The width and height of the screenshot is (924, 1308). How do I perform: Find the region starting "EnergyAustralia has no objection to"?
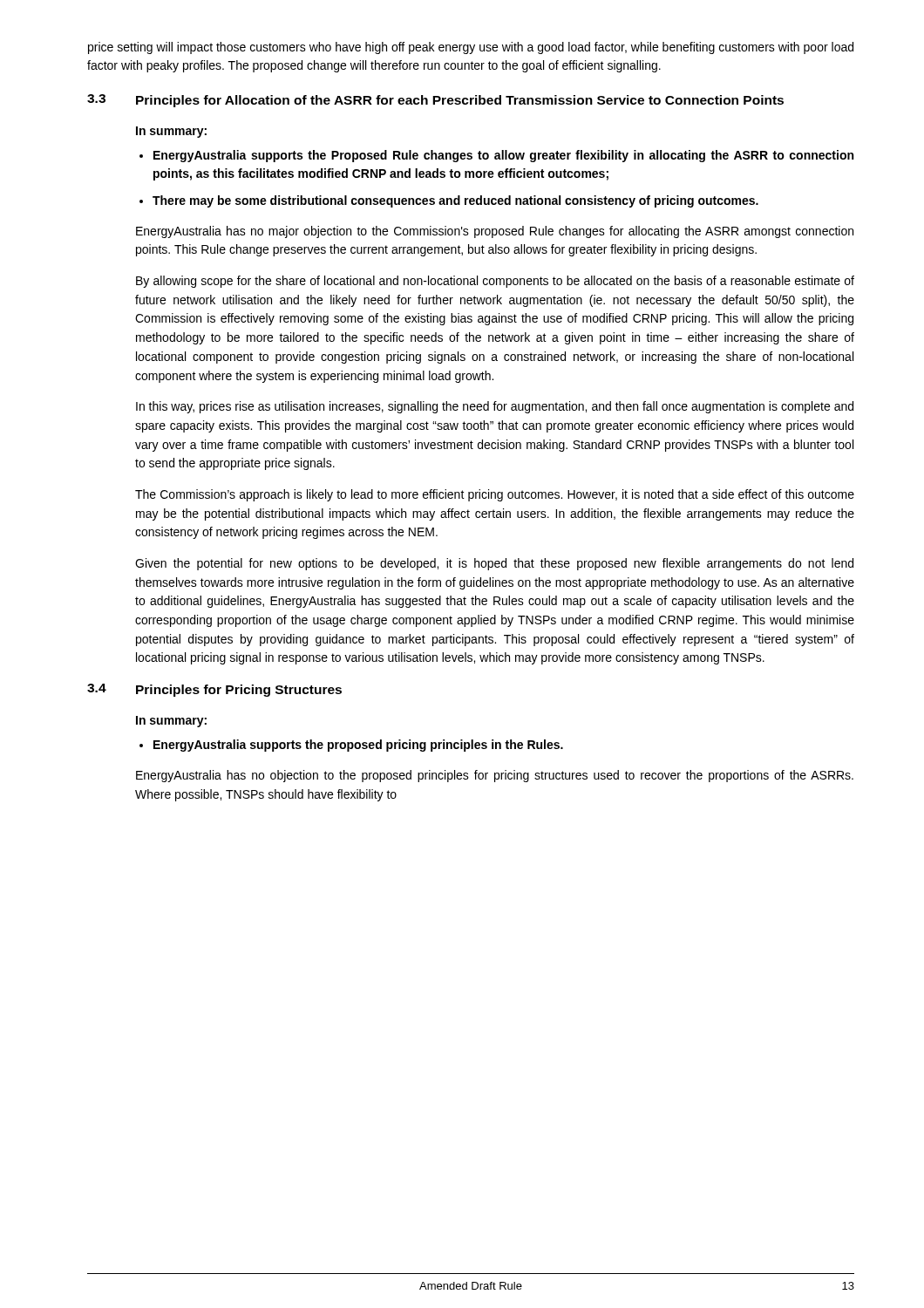tap(495, 785)
